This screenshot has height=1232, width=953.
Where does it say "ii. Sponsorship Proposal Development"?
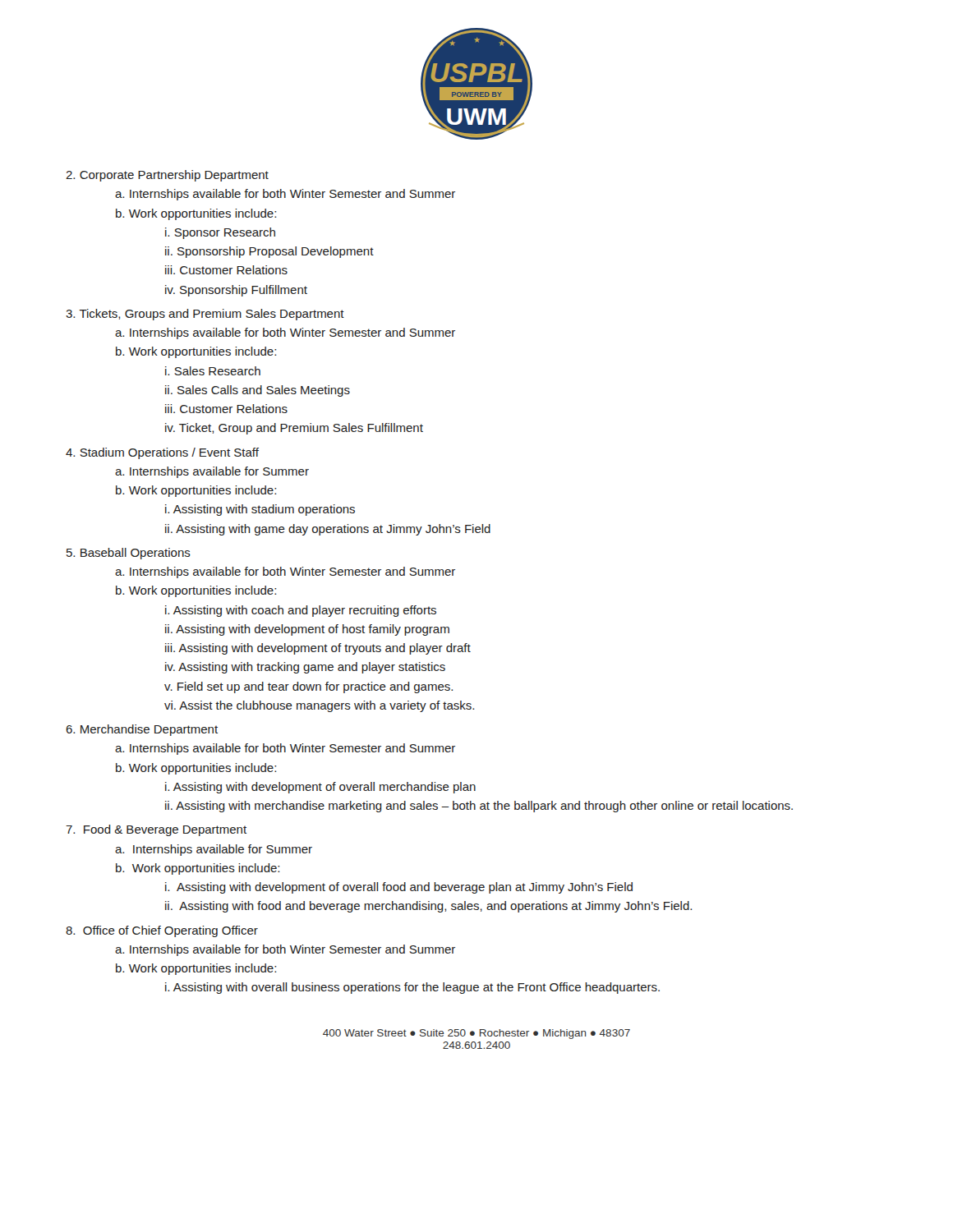pos(269,251)
